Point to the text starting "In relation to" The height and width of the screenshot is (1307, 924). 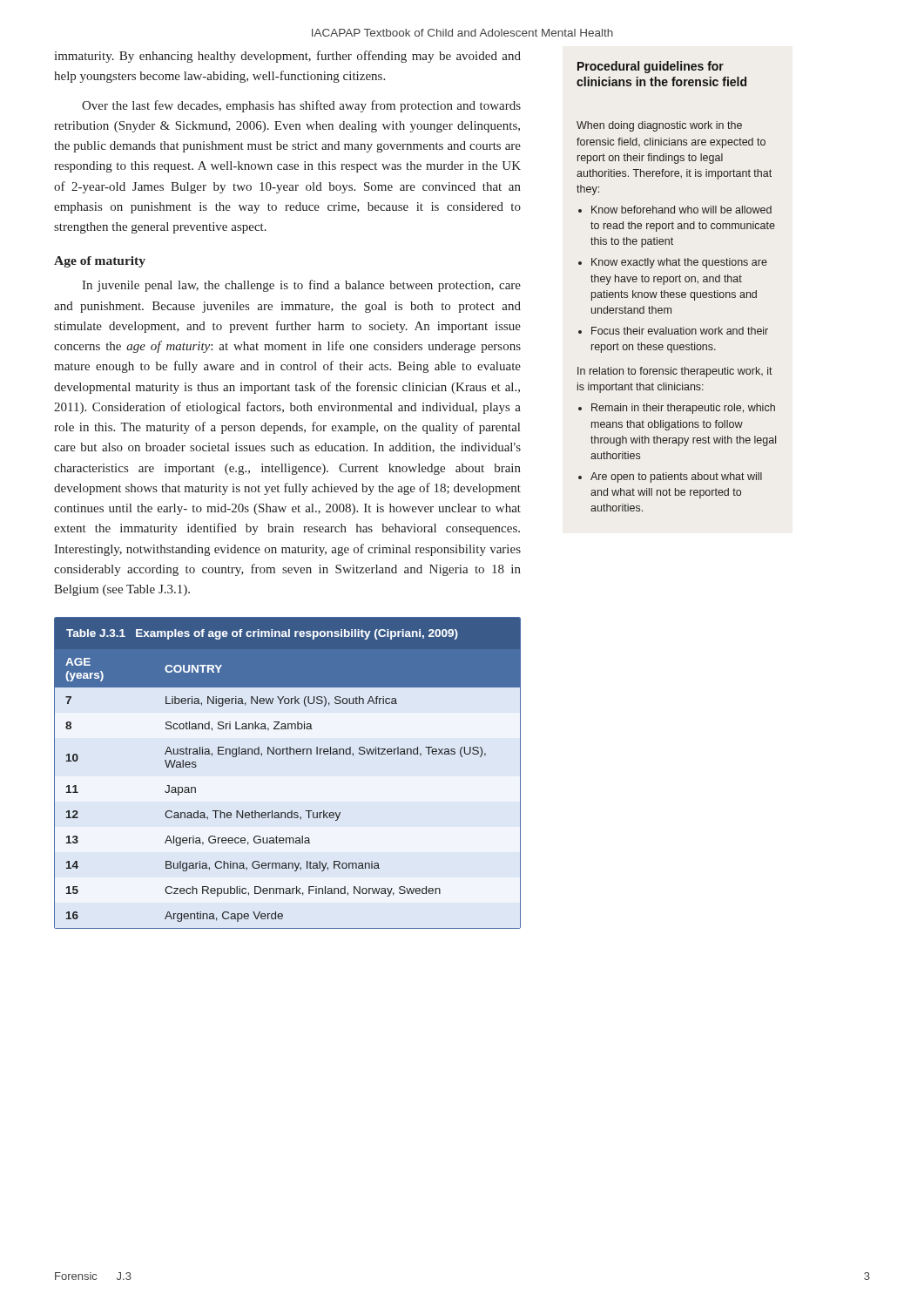click(674, 379)
